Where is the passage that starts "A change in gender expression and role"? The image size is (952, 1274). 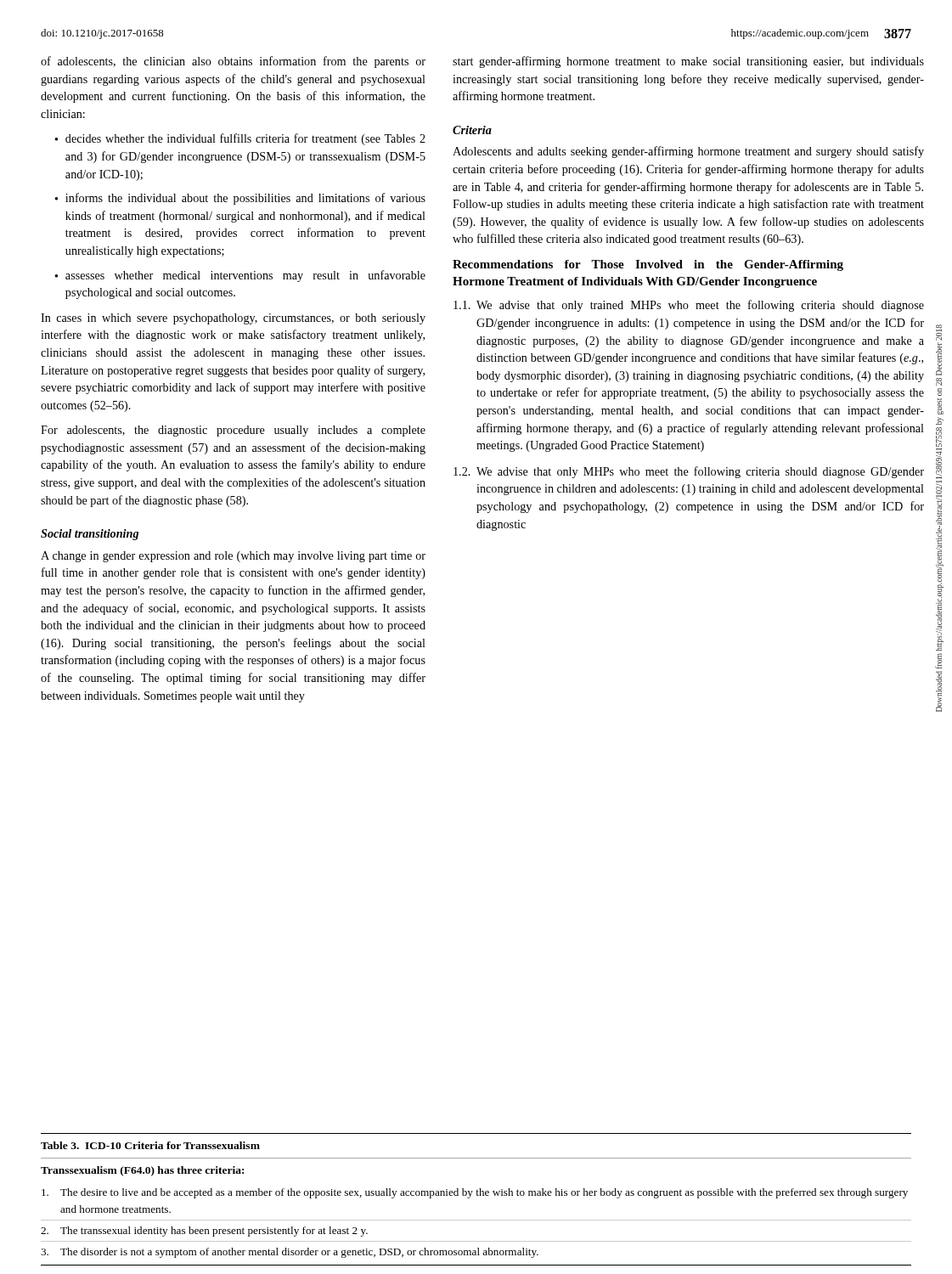[x=233, y=626]
